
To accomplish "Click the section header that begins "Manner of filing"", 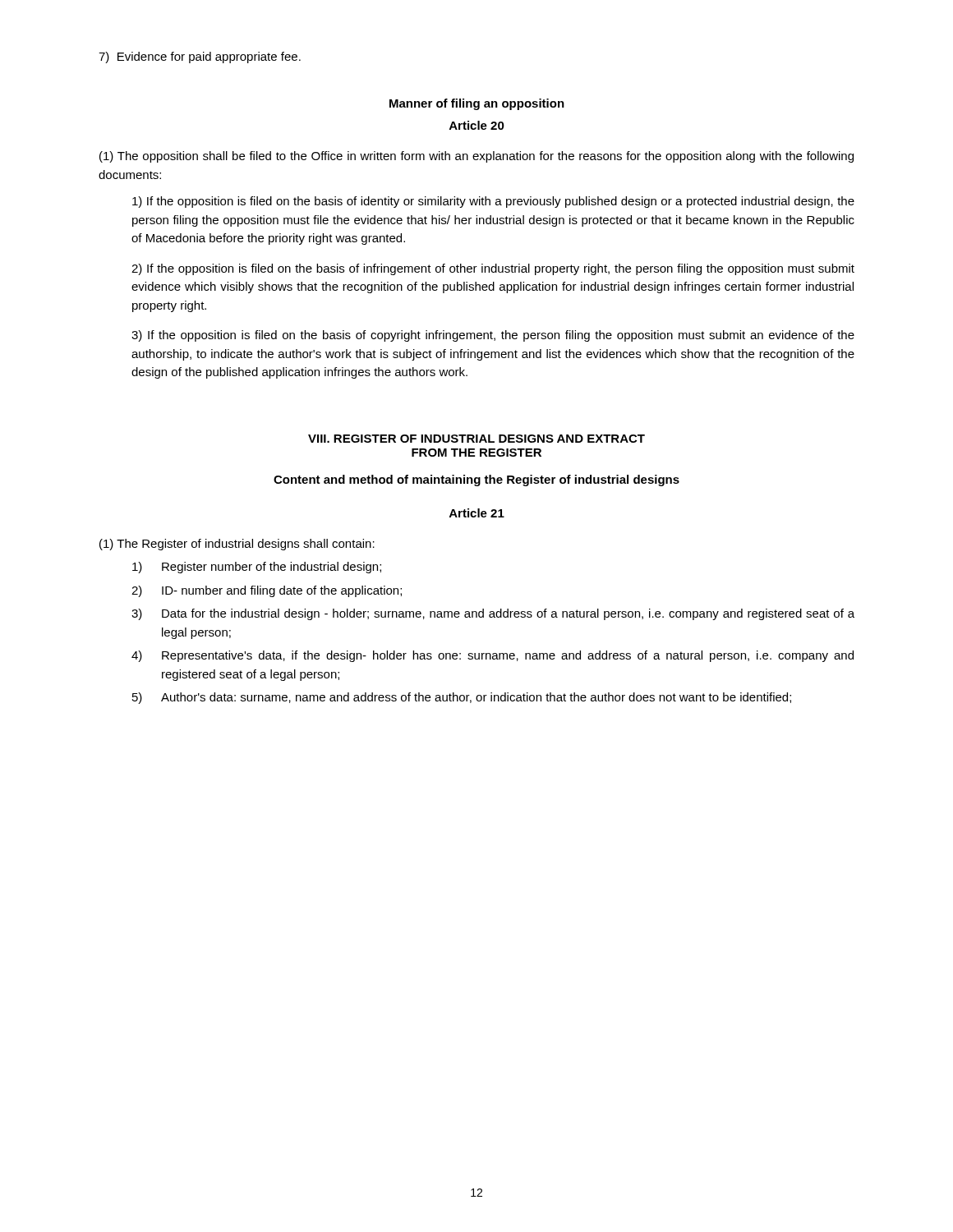I will pyautogui.click(x=476, y=103).
